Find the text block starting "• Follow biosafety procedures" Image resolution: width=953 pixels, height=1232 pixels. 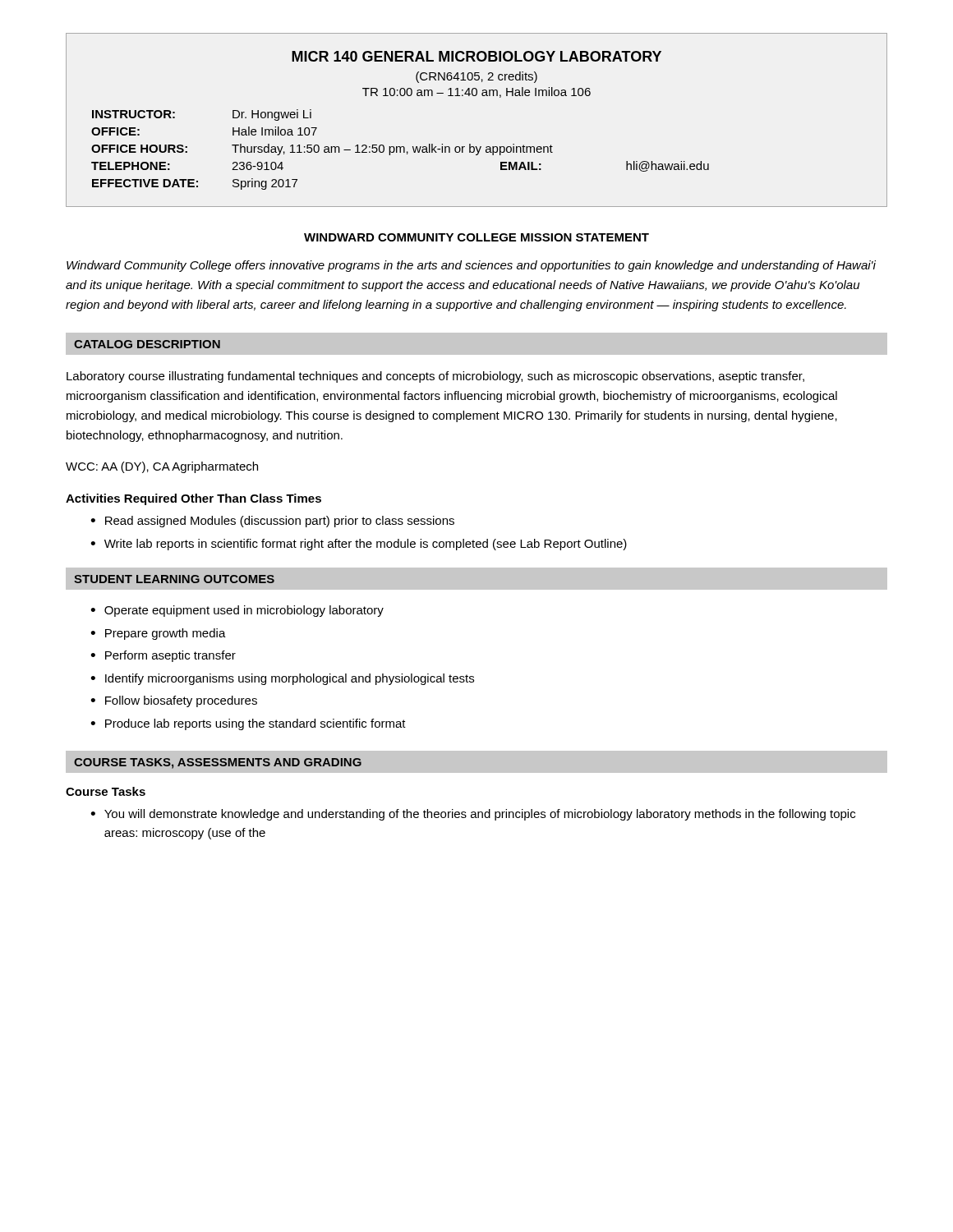174,701
